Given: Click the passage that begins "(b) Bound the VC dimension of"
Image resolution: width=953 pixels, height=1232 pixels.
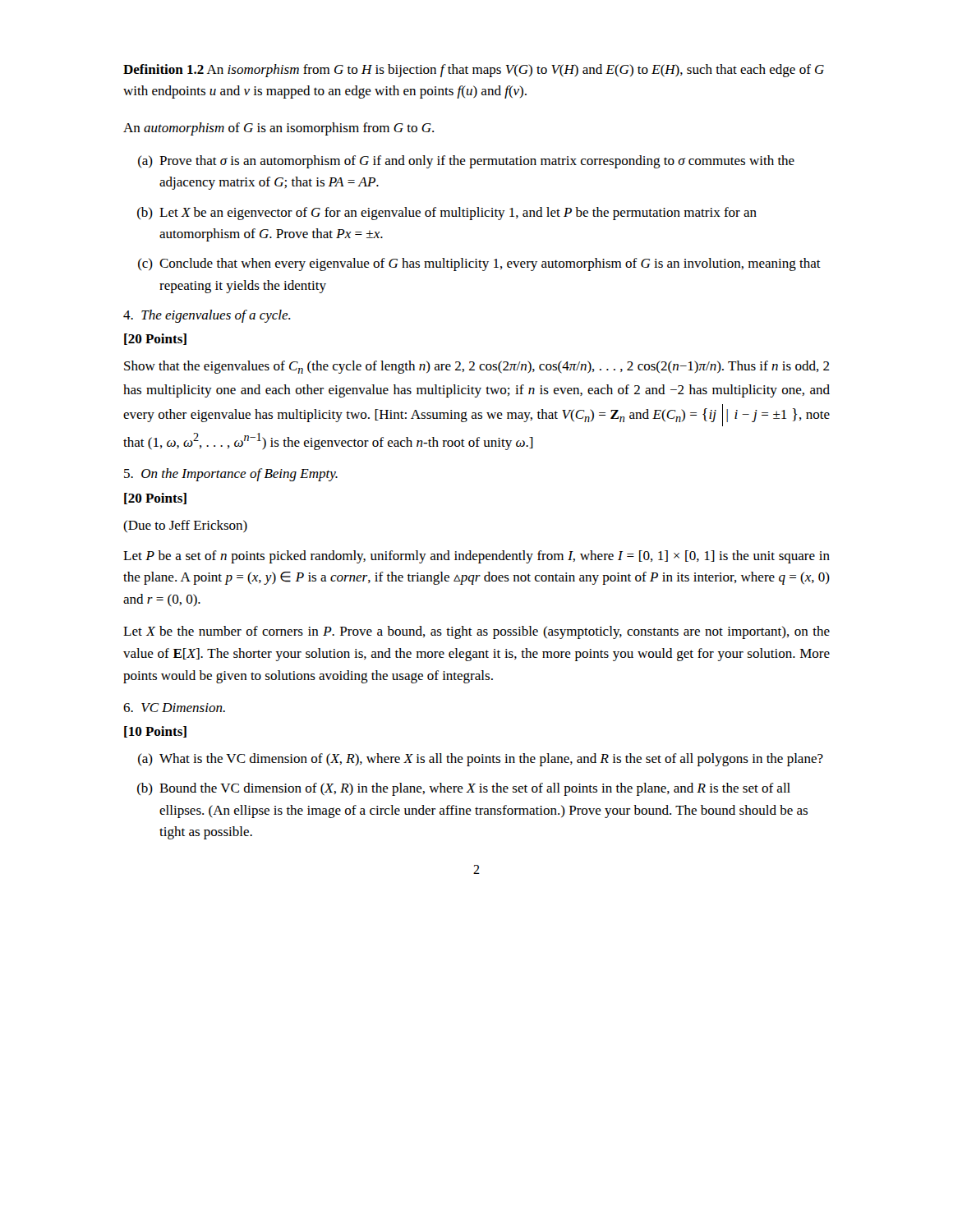Looking at the screenshot, I should pos(476,811).
